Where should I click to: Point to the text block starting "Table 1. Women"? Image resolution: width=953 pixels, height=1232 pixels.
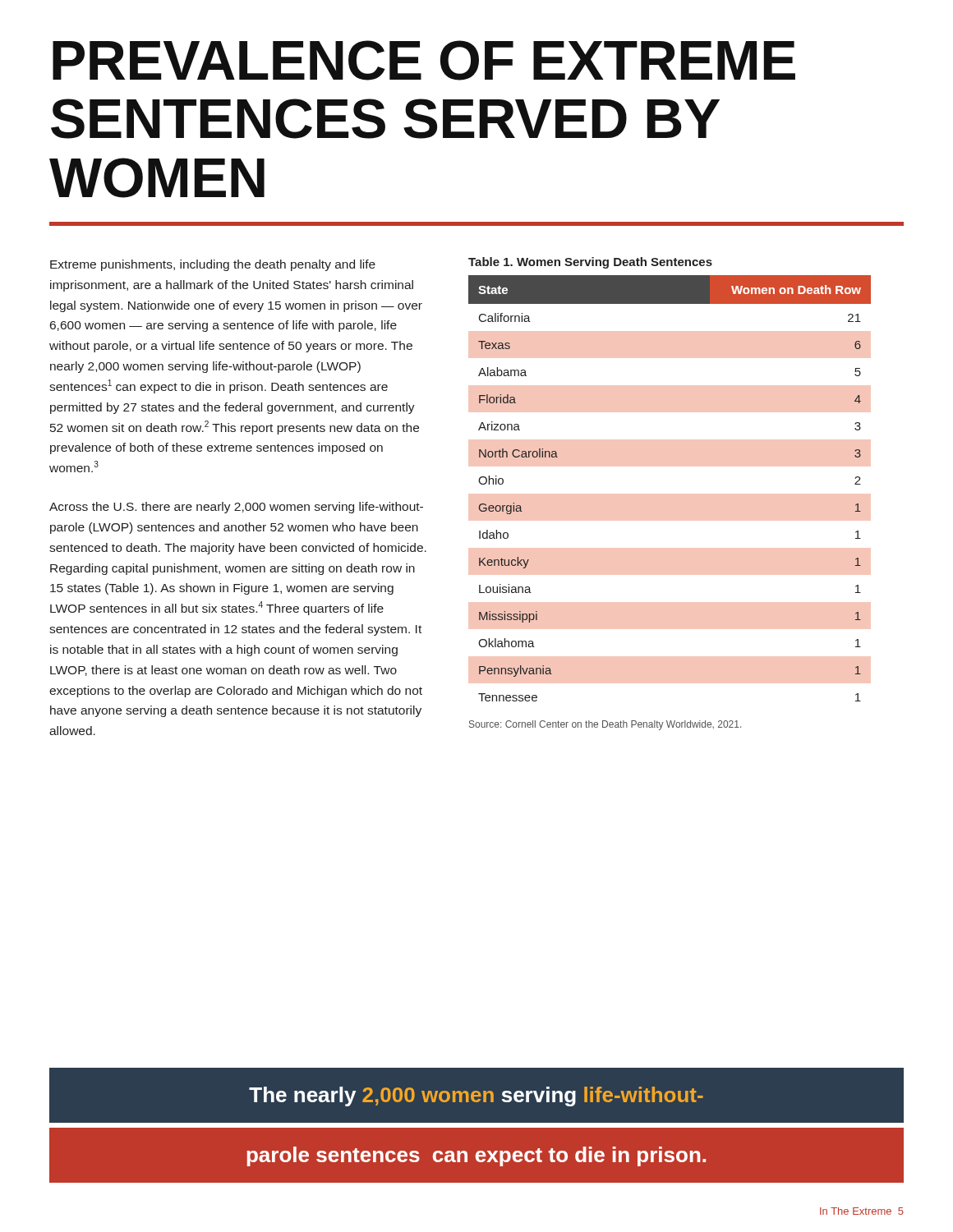(x=590, y=262)
